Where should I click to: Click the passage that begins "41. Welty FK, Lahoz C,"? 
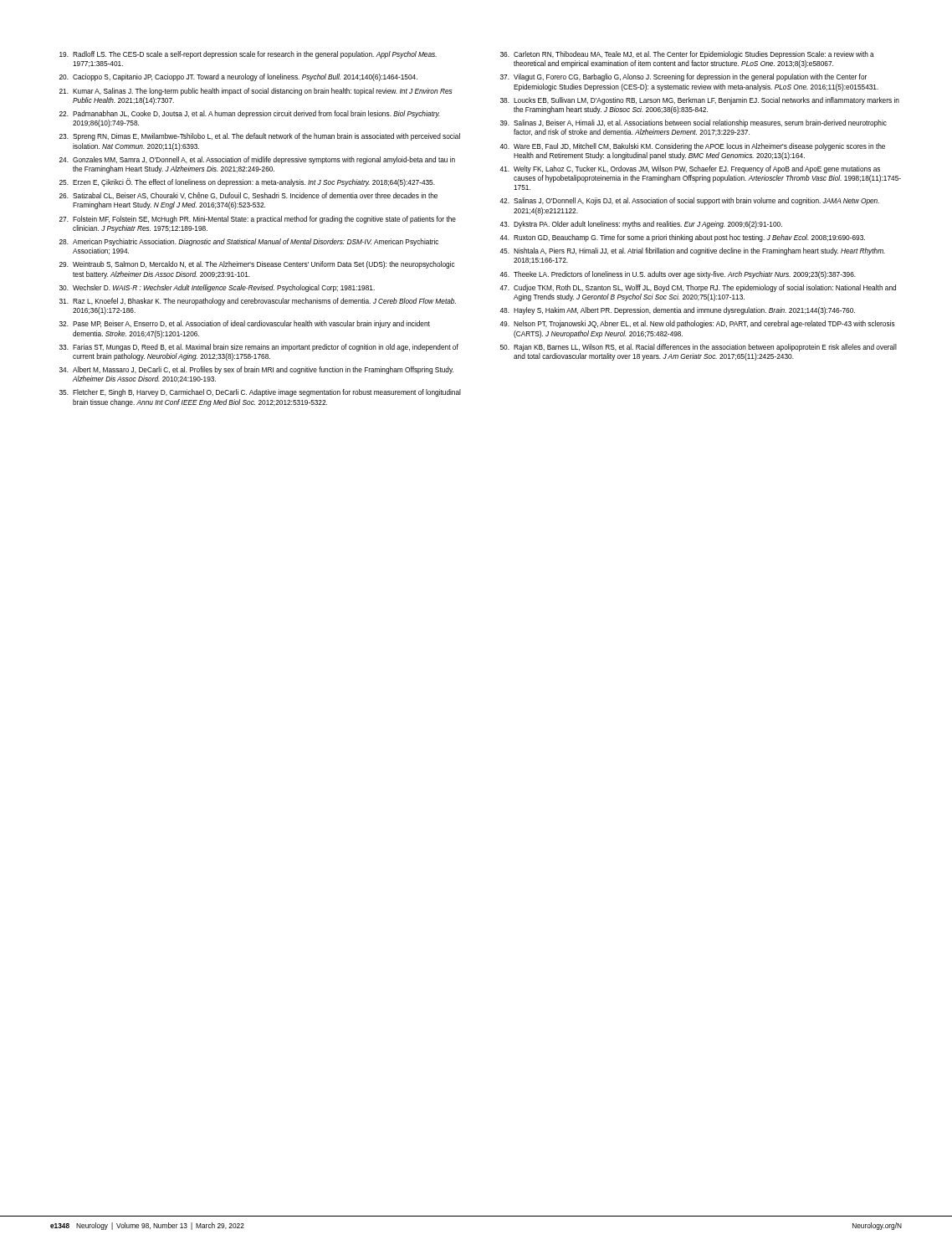tap(696, 179)
